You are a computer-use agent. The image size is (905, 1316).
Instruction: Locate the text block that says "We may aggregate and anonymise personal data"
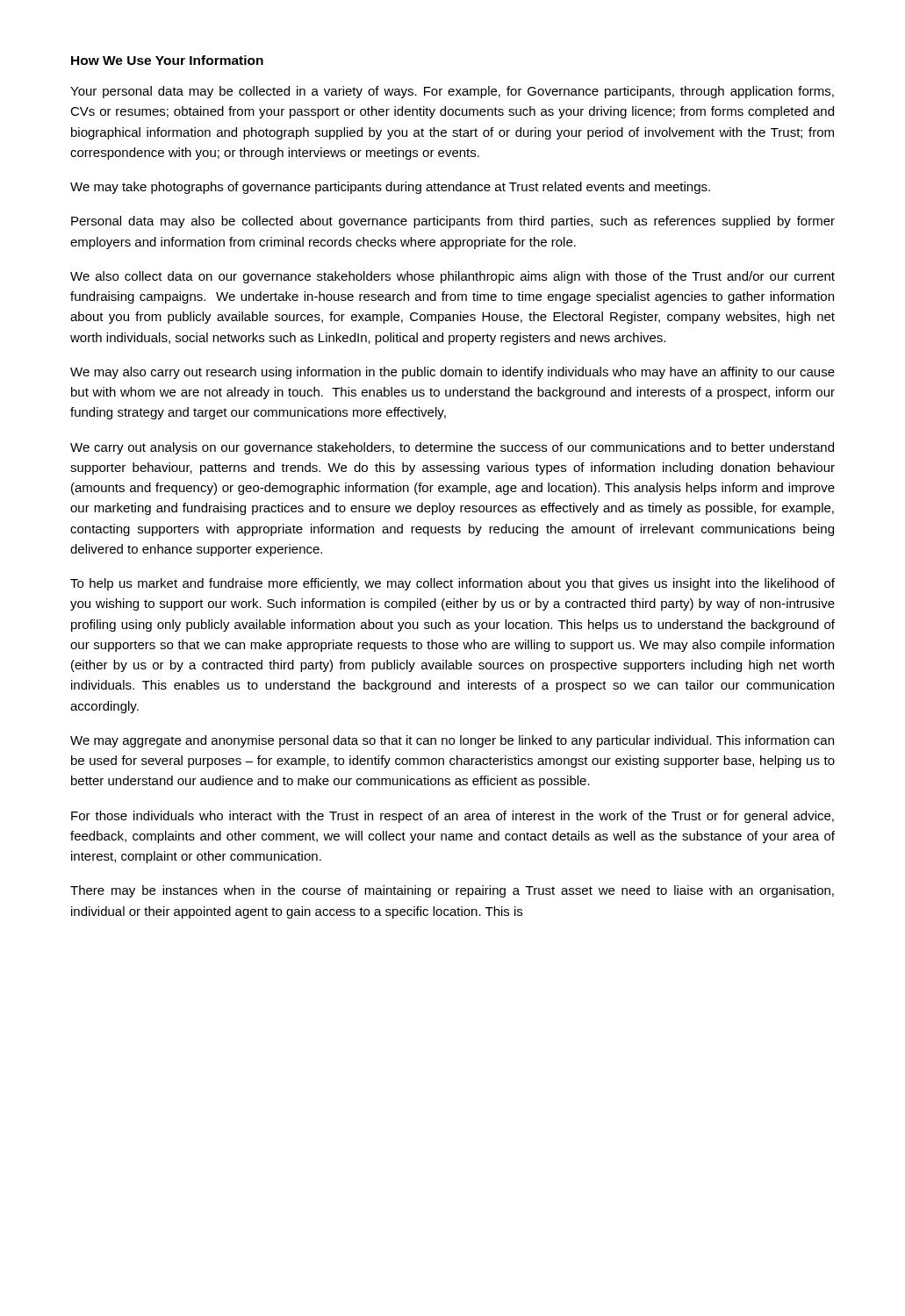(x=452, y=760)
